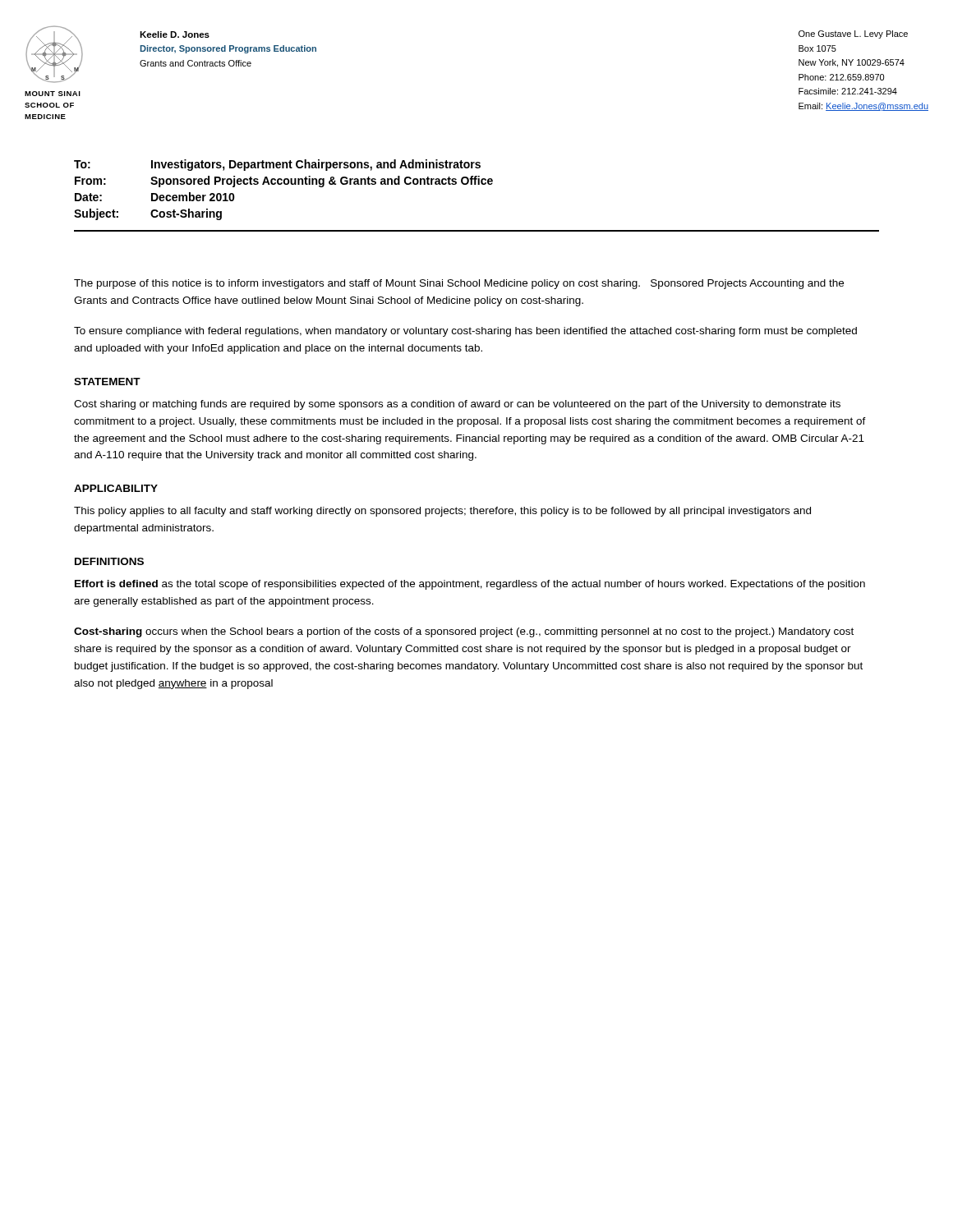Click on the block starting "Cost sharing or matching funds are required by"
Viewport: 953px width, 1232px height.
(x=470, y=429)
